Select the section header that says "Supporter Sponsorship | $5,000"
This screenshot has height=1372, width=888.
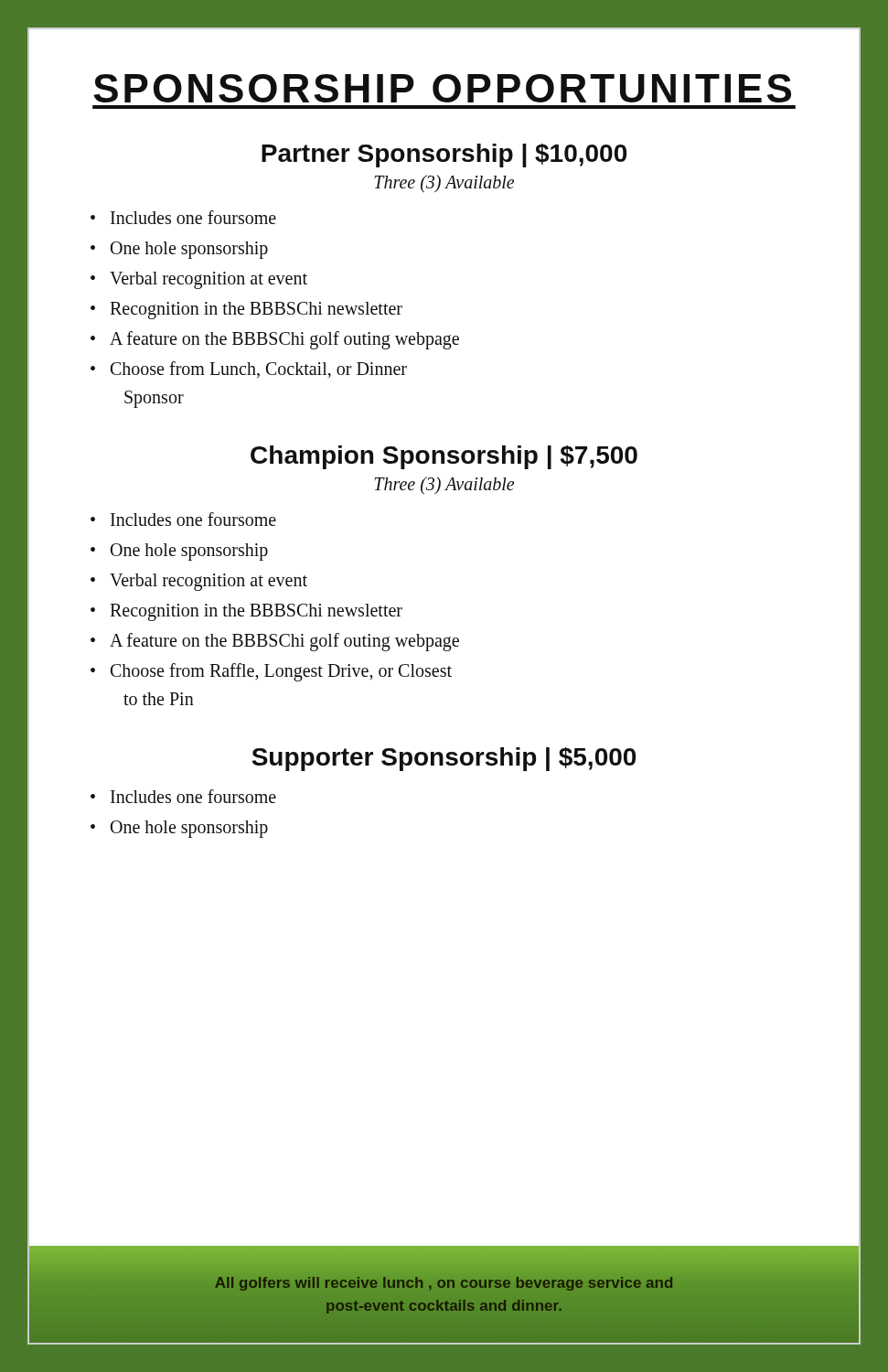click(444, 757)
